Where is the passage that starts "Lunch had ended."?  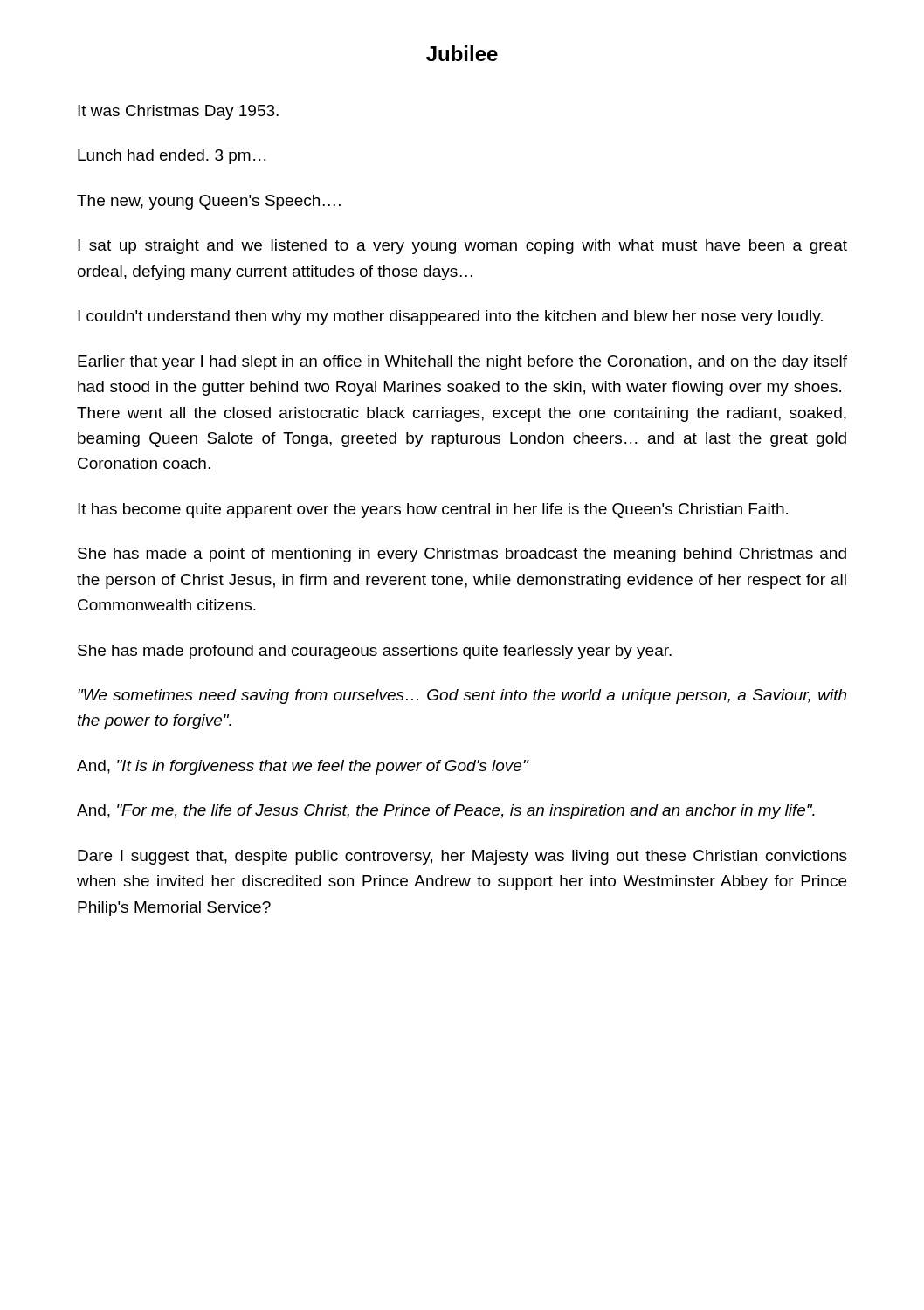point(172,155)
